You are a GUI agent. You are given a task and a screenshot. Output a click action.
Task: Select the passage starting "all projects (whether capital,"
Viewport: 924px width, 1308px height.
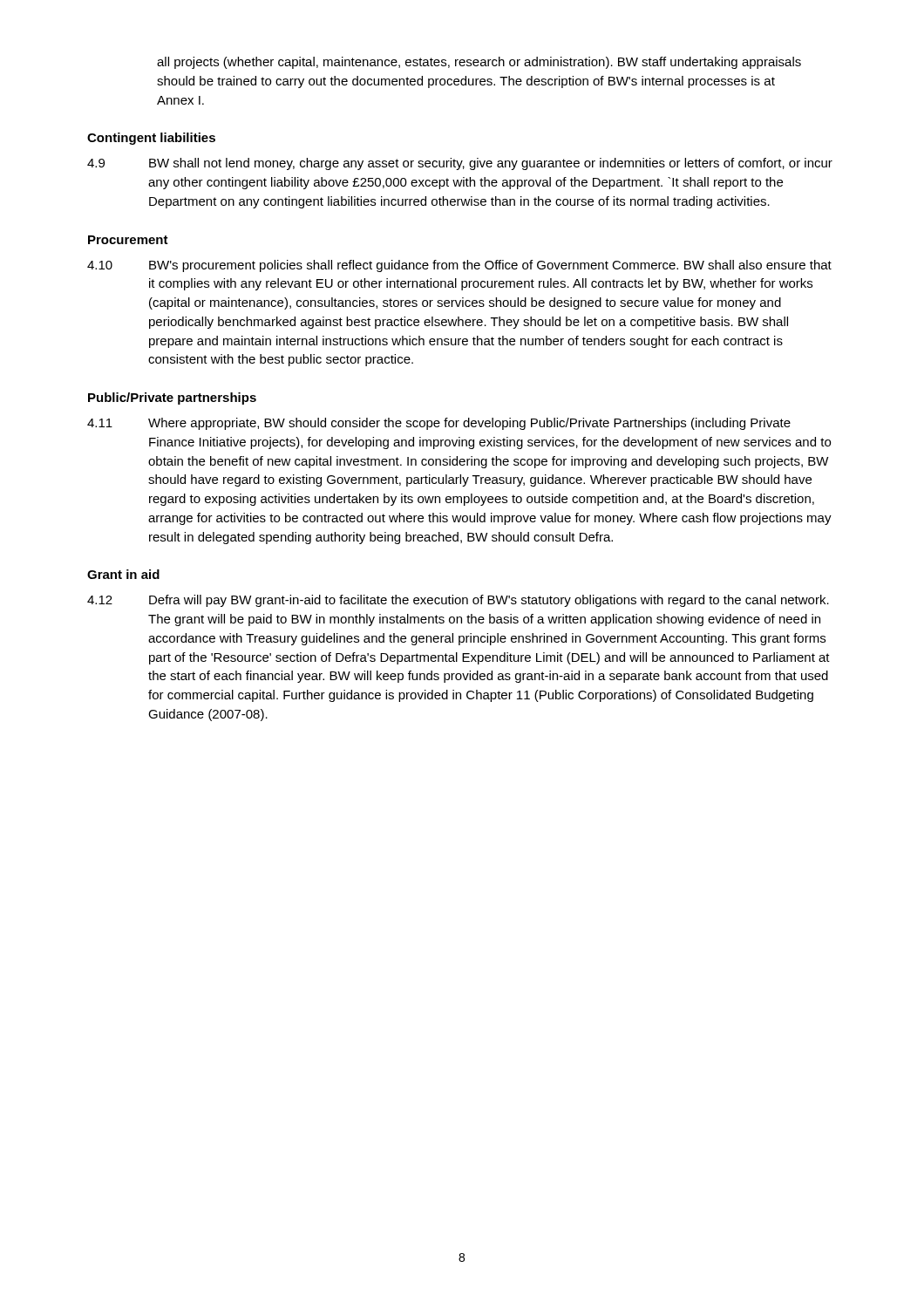pos(479,80)
